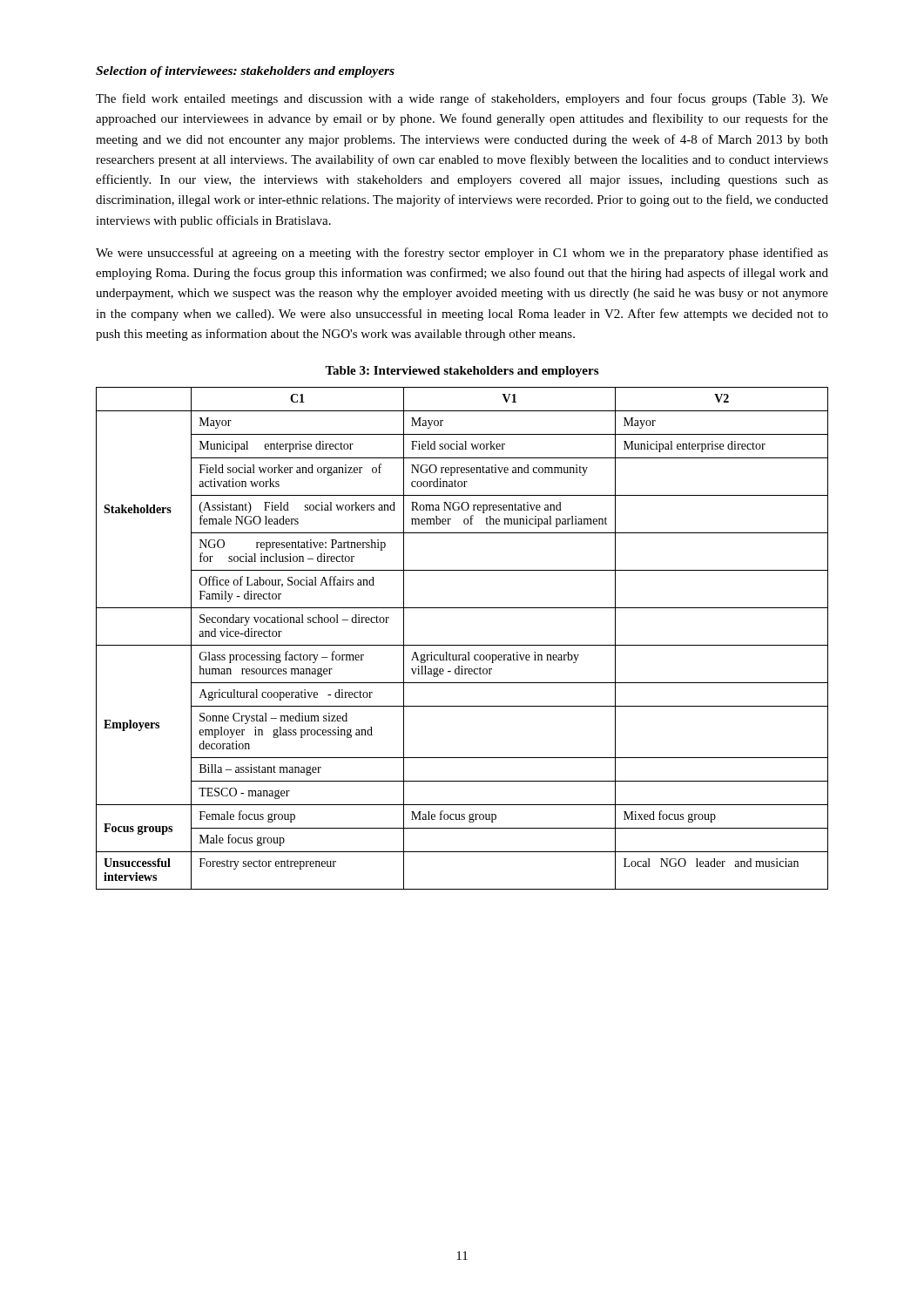Point to the text block starting "The field work entailed meetings and discussion with"

coord(462,159)
